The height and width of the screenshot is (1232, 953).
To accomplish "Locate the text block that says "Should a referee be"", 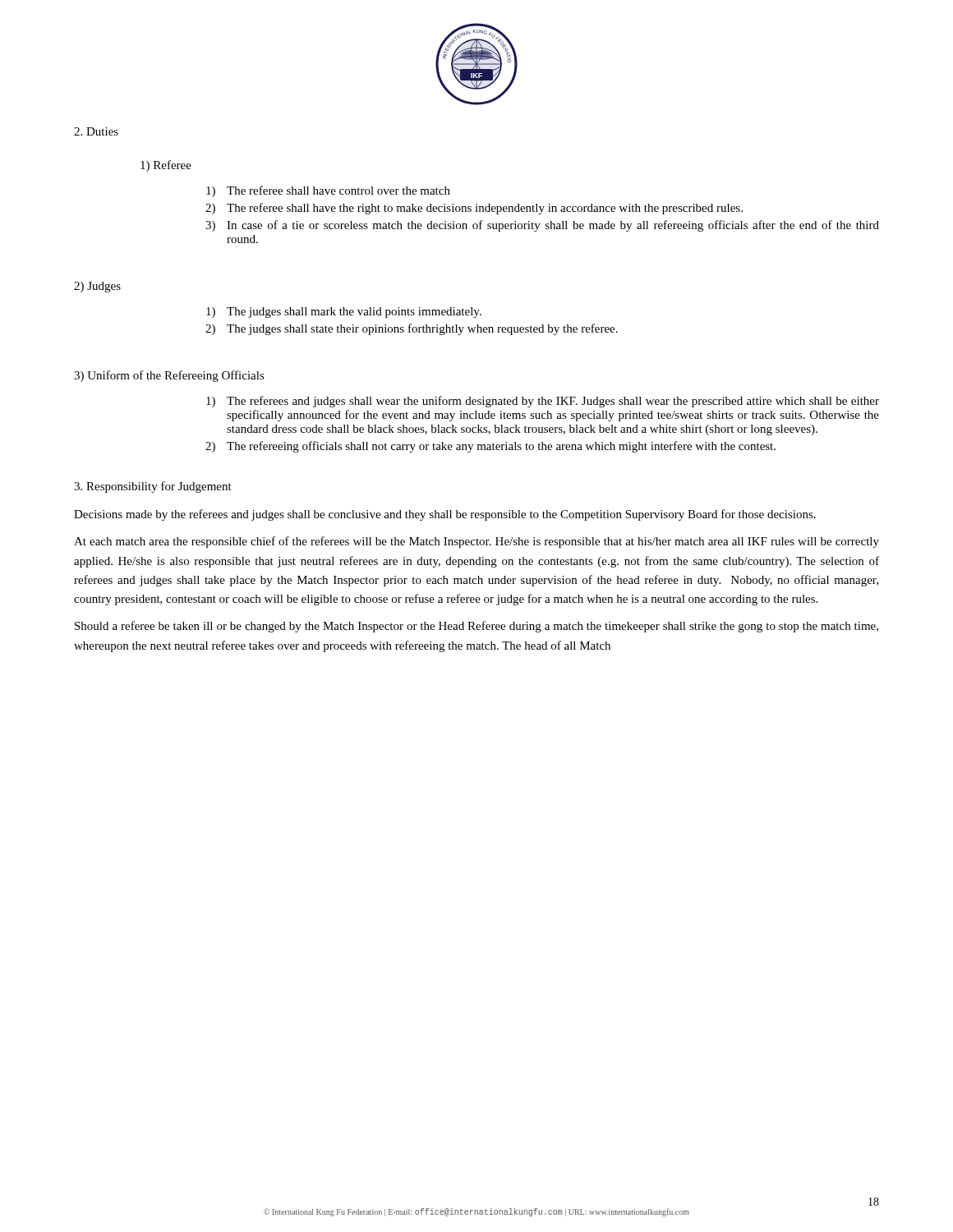I will click(476, 636).
